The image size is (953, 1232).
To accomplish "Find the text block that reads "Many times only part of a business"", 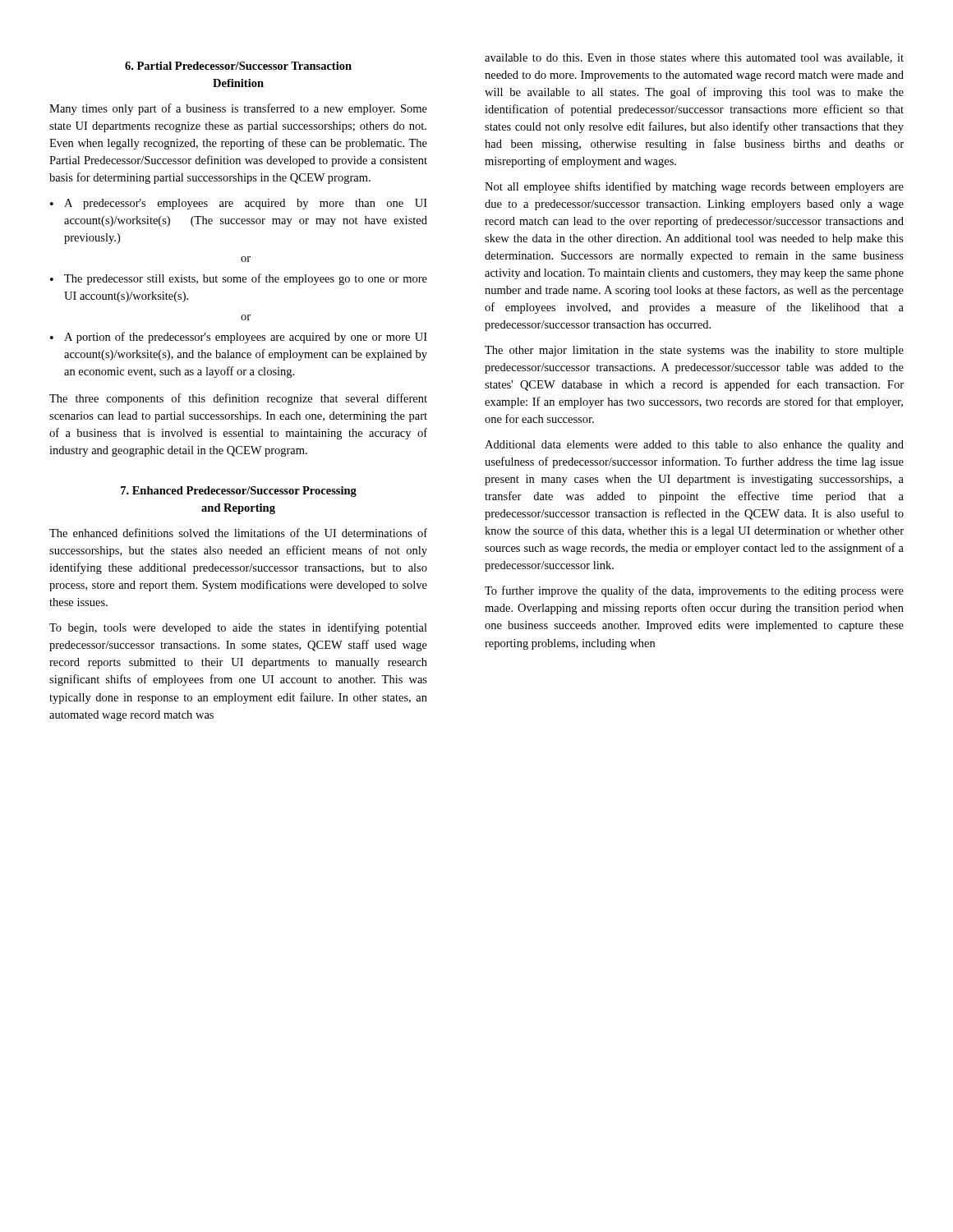I will [238, 143].
